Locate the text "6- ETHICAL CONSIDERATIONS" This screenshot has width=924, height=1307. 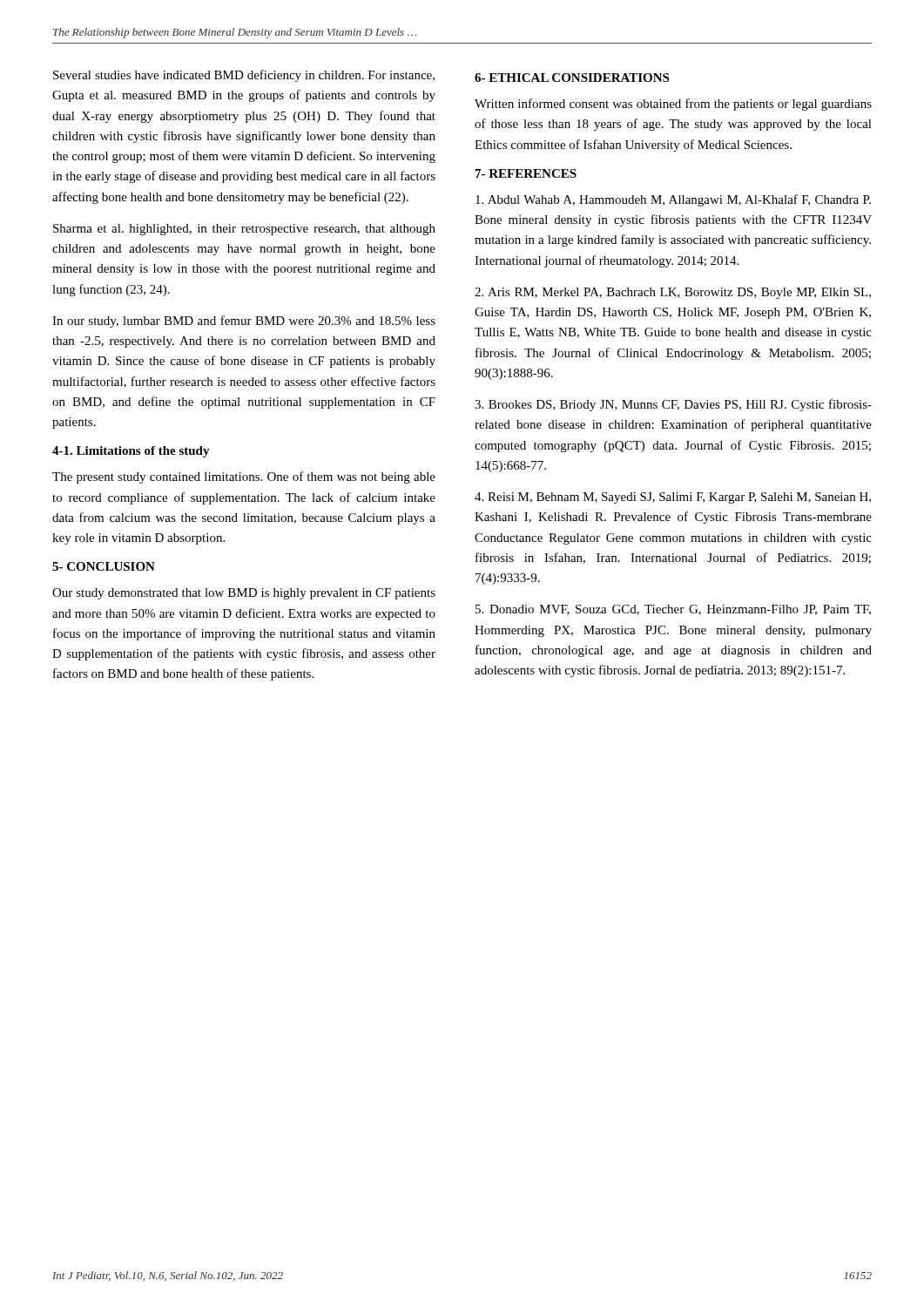[x=572, y=78]
